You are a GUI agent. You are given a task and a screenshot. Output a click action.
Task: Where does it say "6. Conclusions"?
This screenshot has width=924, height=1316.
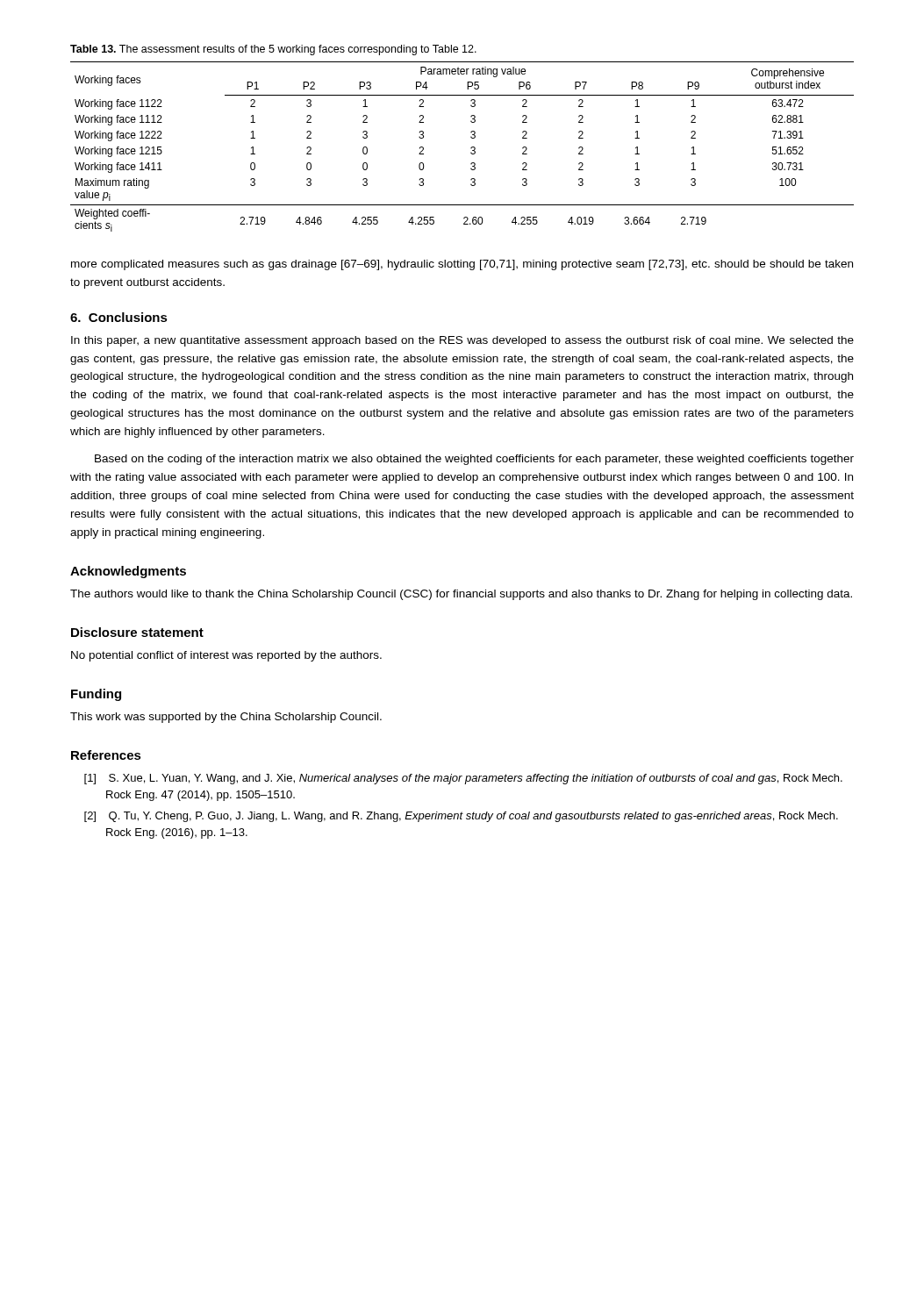119,317
